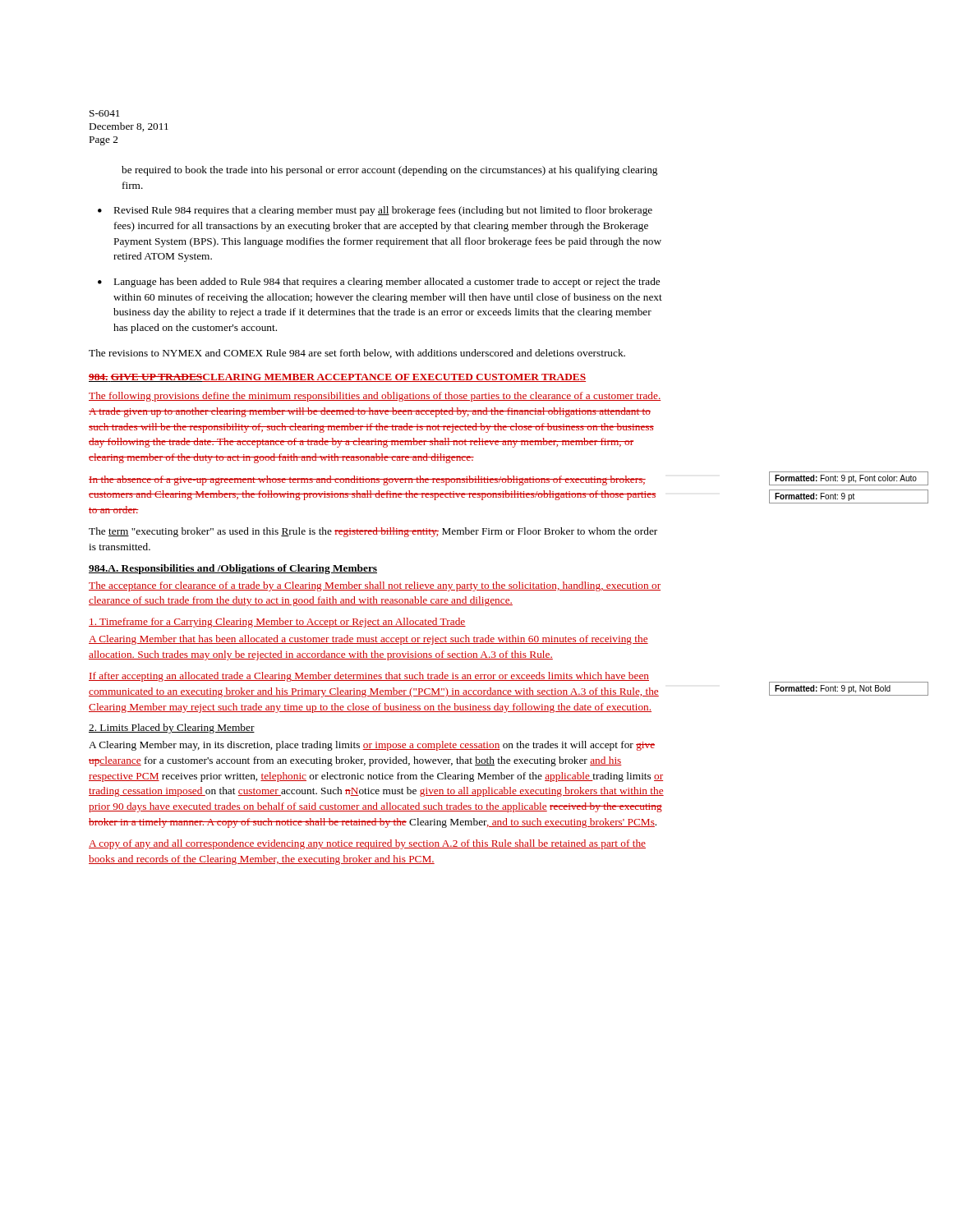Locate the passage starting "Timeframe for a Carrying Clearing"
The image size is (953, 1232).
coord(277,621)
